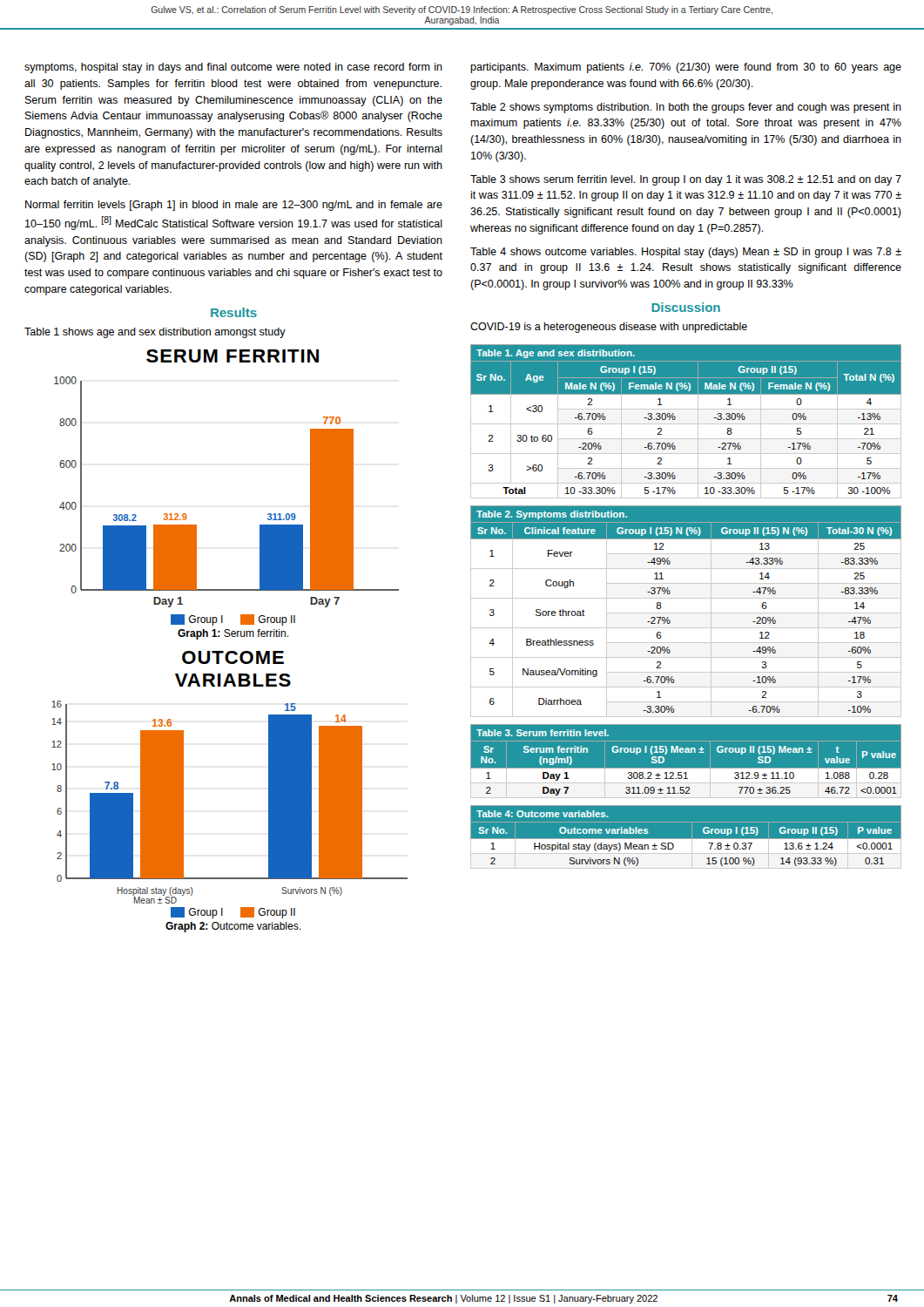Navigate to the text starting "COVID-19 is a heterogeneous disease with unpredictable"
924x1307 pixels.
609,327
